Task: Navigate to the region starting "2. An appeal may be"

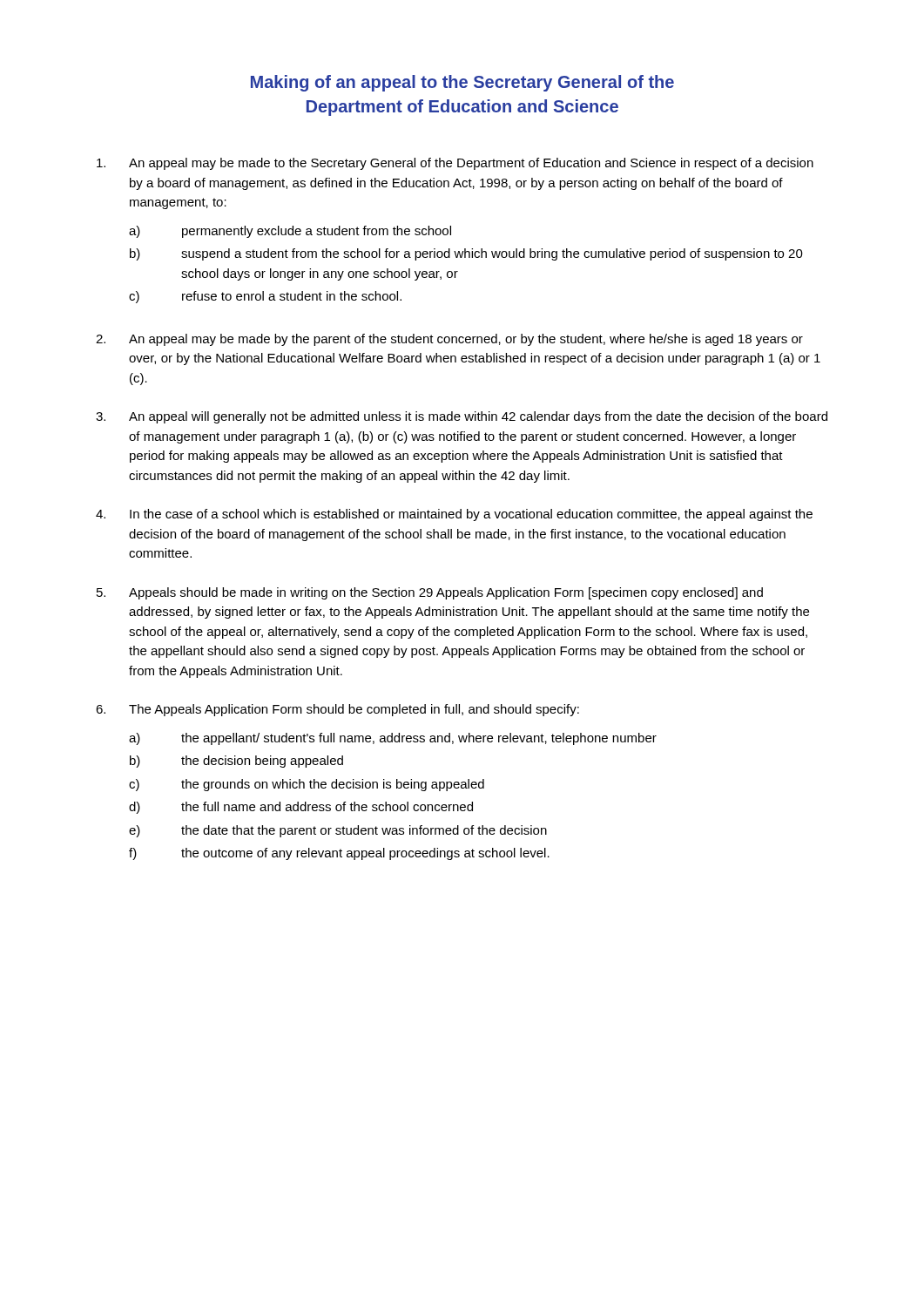Action: (x=462, y=358)
